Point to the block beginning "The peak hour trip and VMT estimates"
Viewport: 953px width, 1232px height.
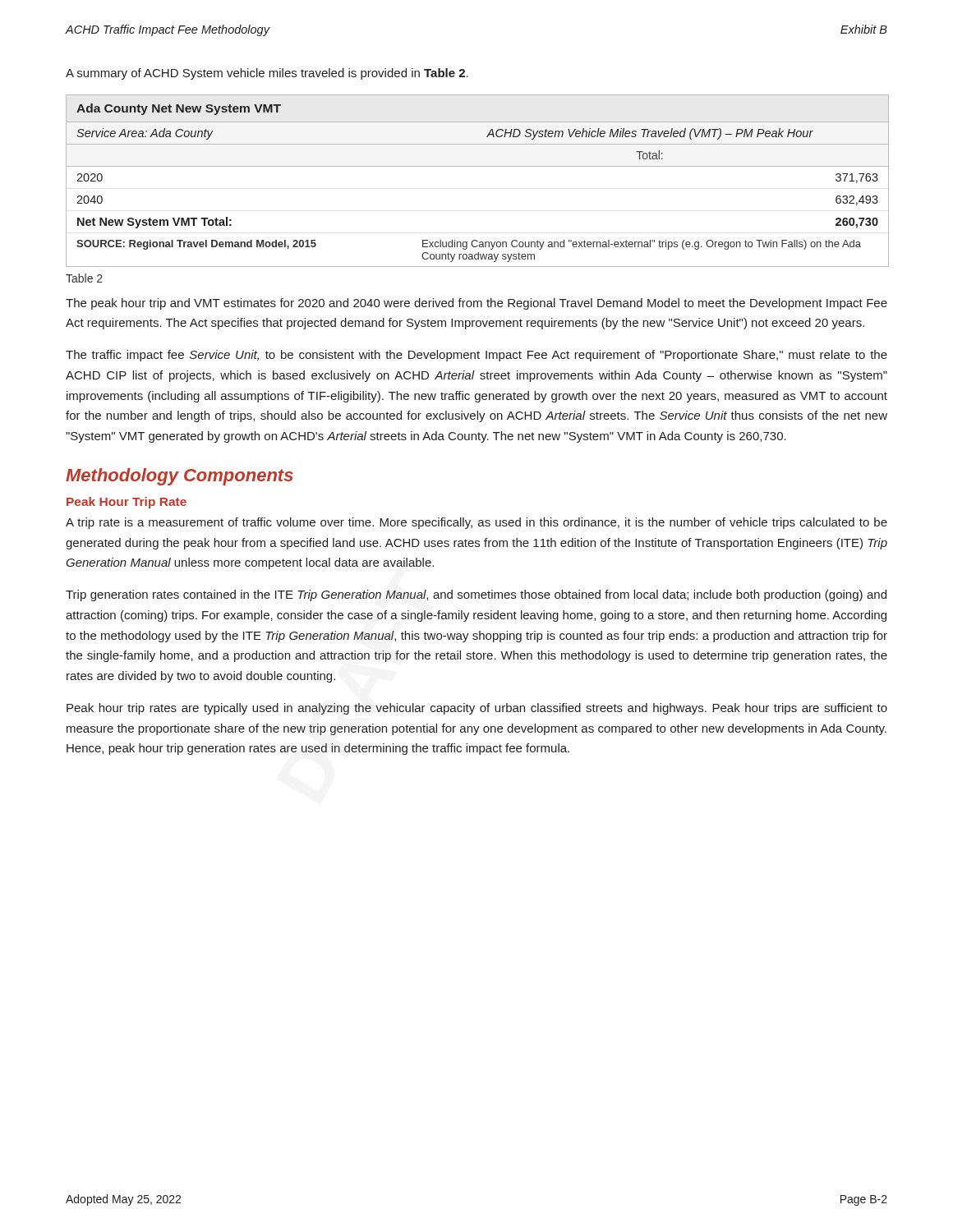[x=476, y=312]
